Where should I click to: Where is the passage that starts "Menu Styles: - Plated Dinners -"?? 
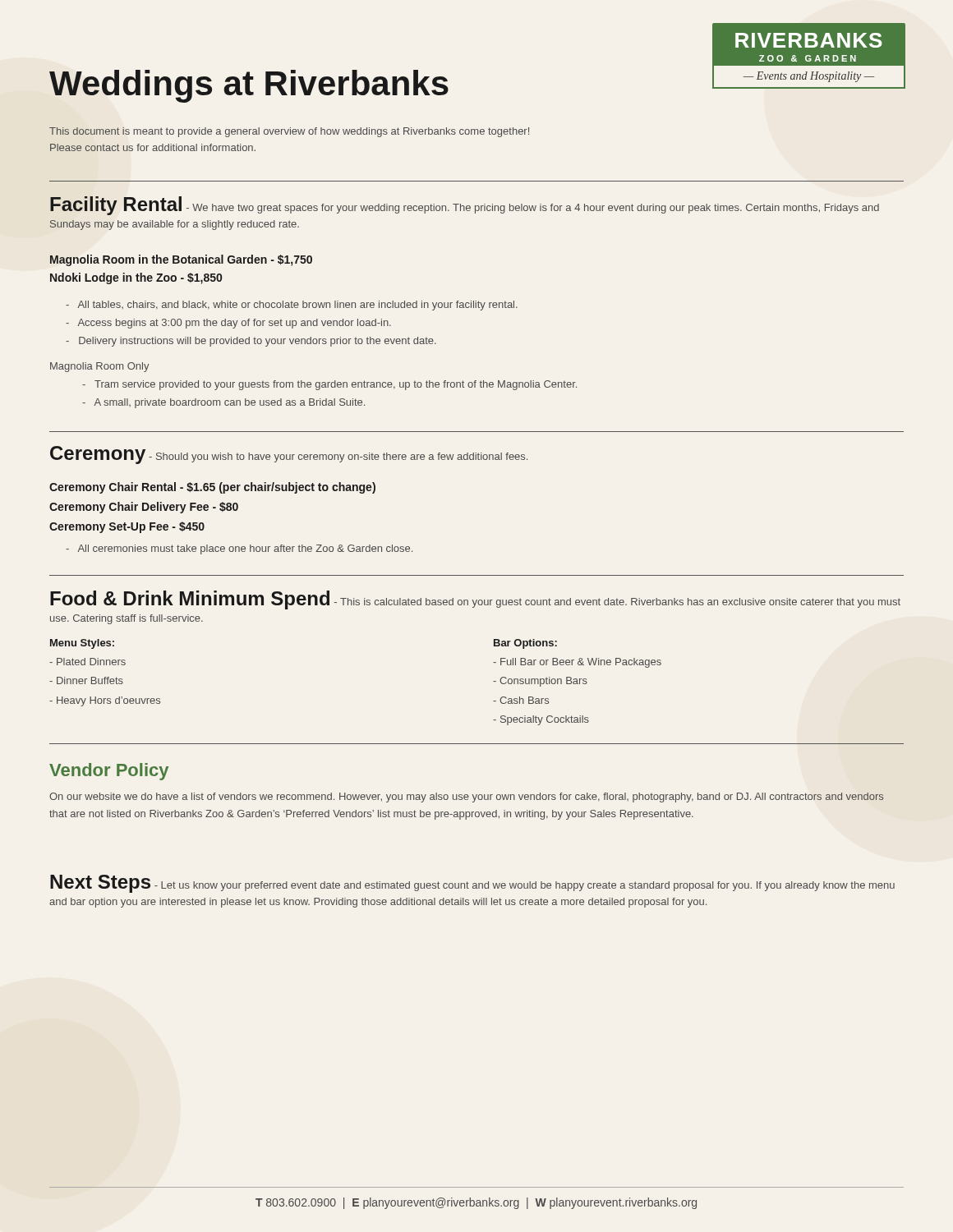coord(82,644)
